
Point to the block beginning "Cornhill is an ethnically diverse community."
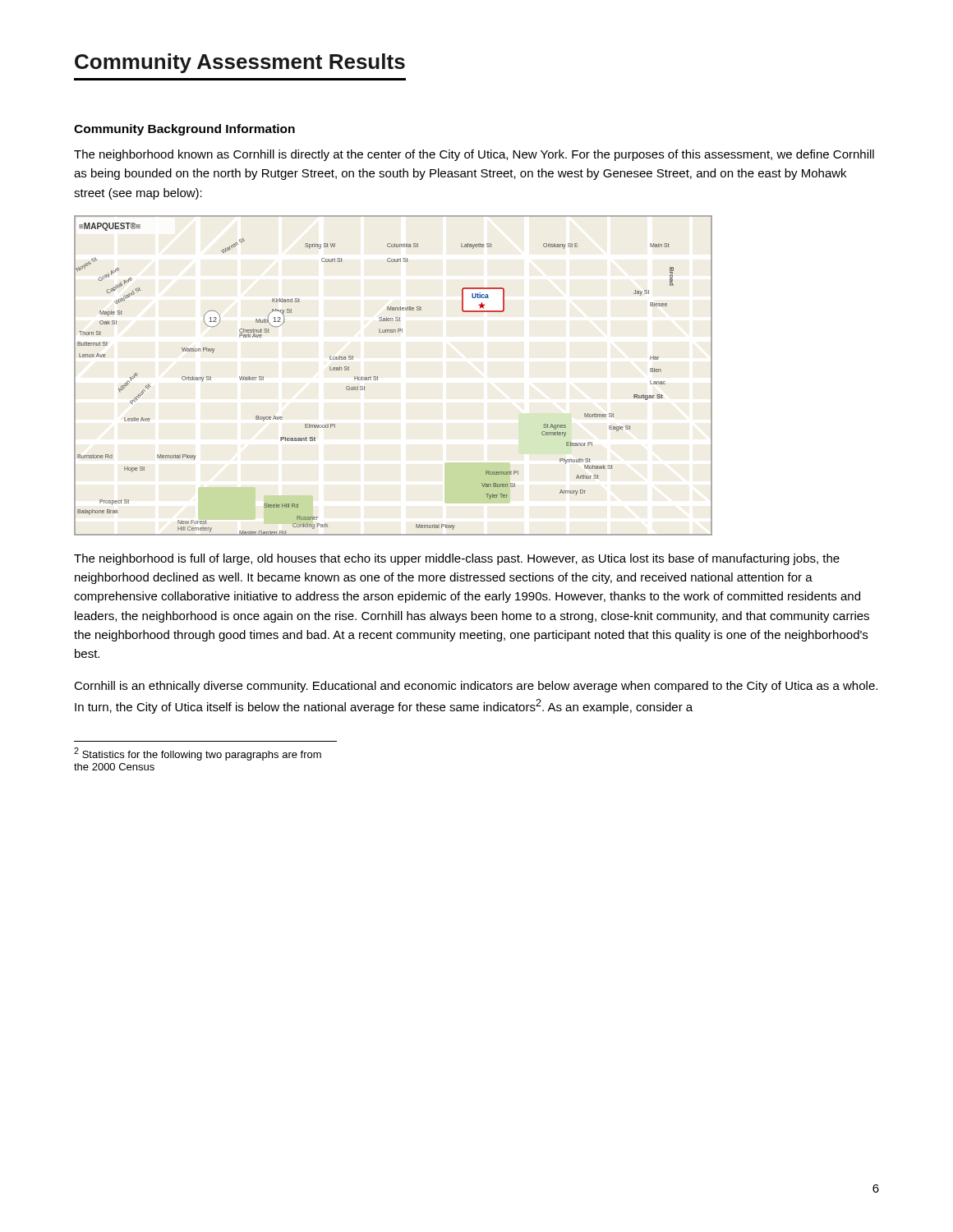coord(476,696)
